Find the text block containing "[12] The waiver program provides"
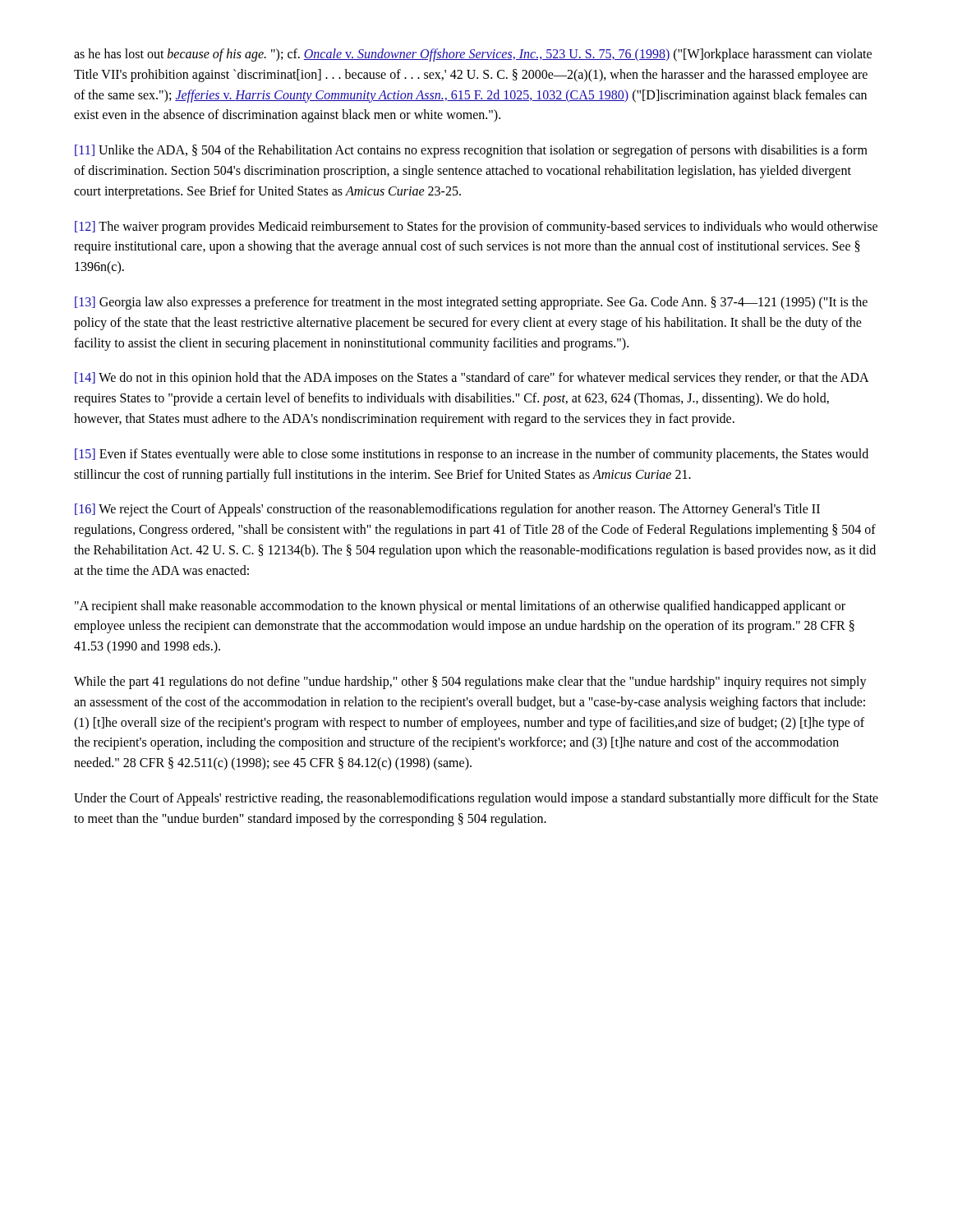Screen dimensions: 1232x953 click(x=476, y=247)
